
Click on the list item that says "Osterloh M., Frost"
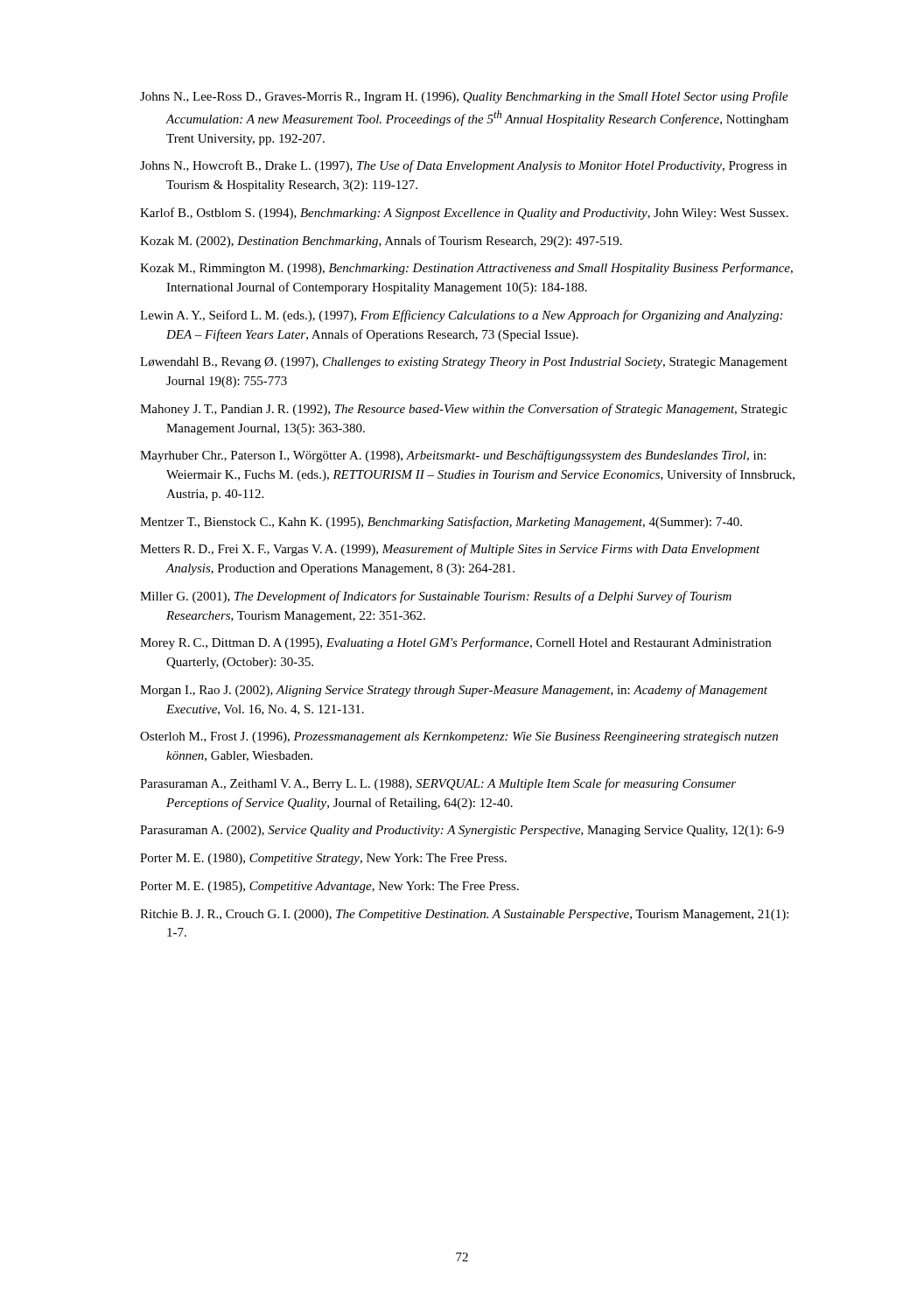click(x=459, y=746)
